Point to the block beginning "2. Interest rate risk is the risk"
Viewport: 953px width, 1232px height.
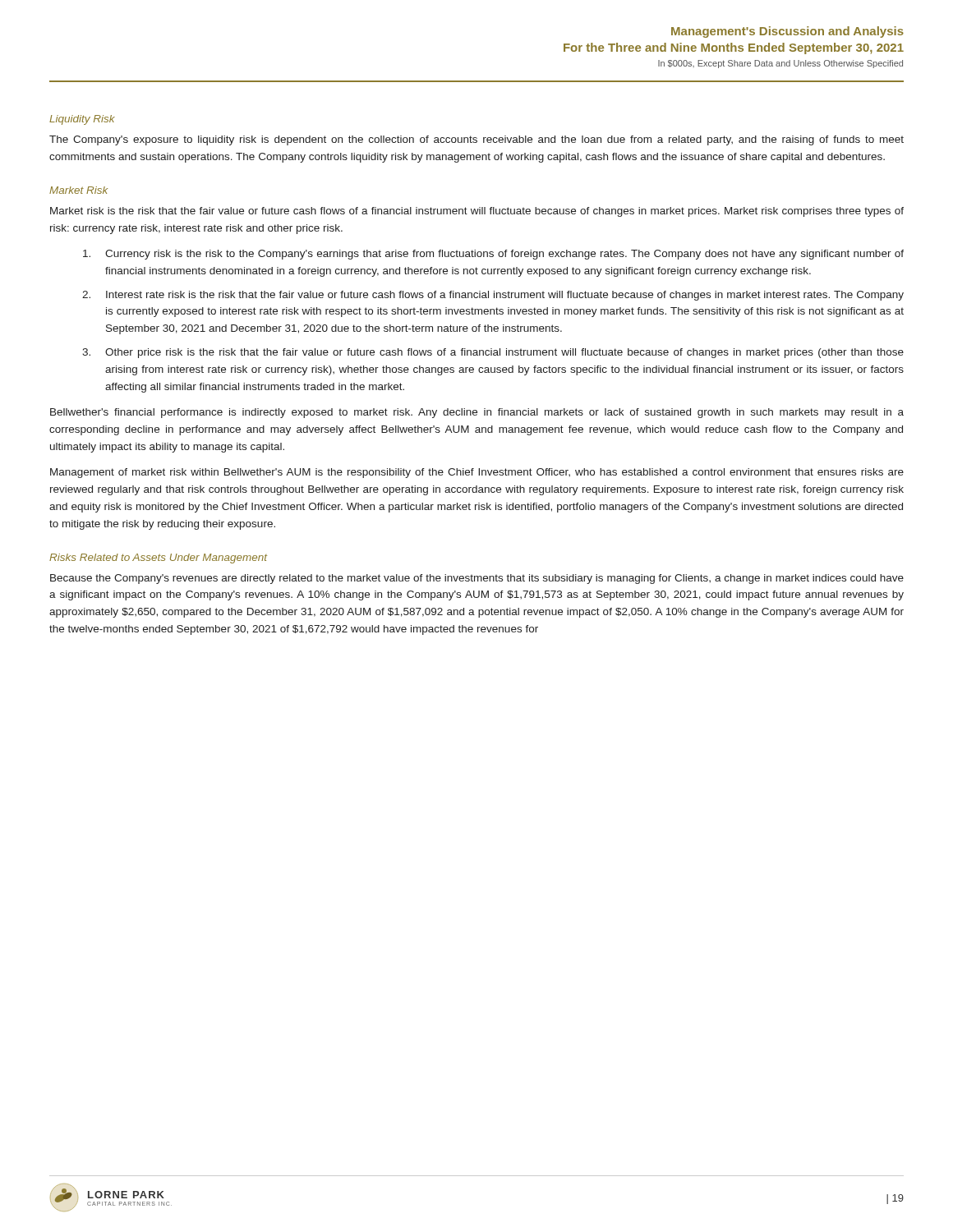coord(493,312)
